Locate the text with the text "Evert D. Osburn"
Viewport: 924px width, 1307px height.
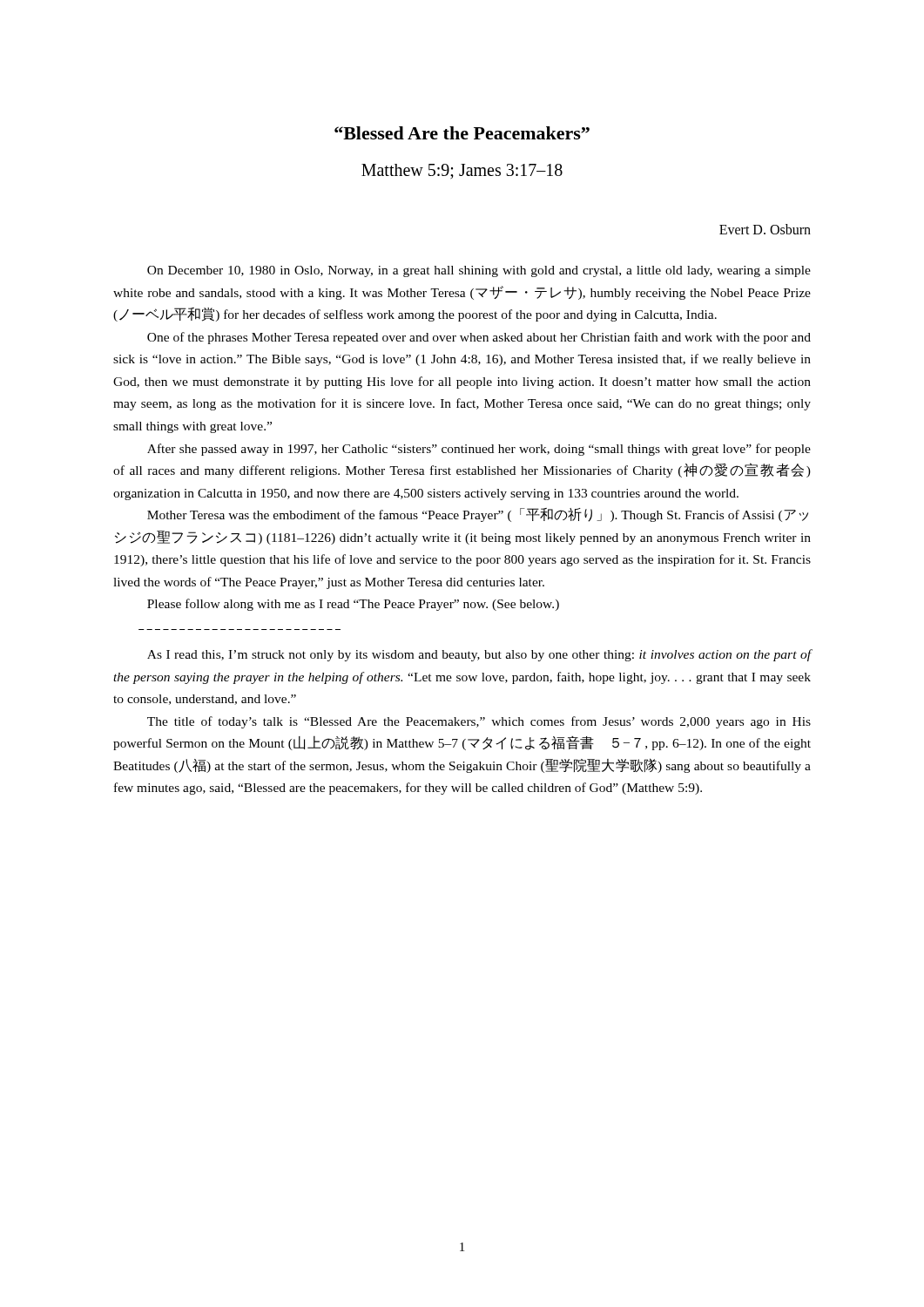[x=765, y=230]
